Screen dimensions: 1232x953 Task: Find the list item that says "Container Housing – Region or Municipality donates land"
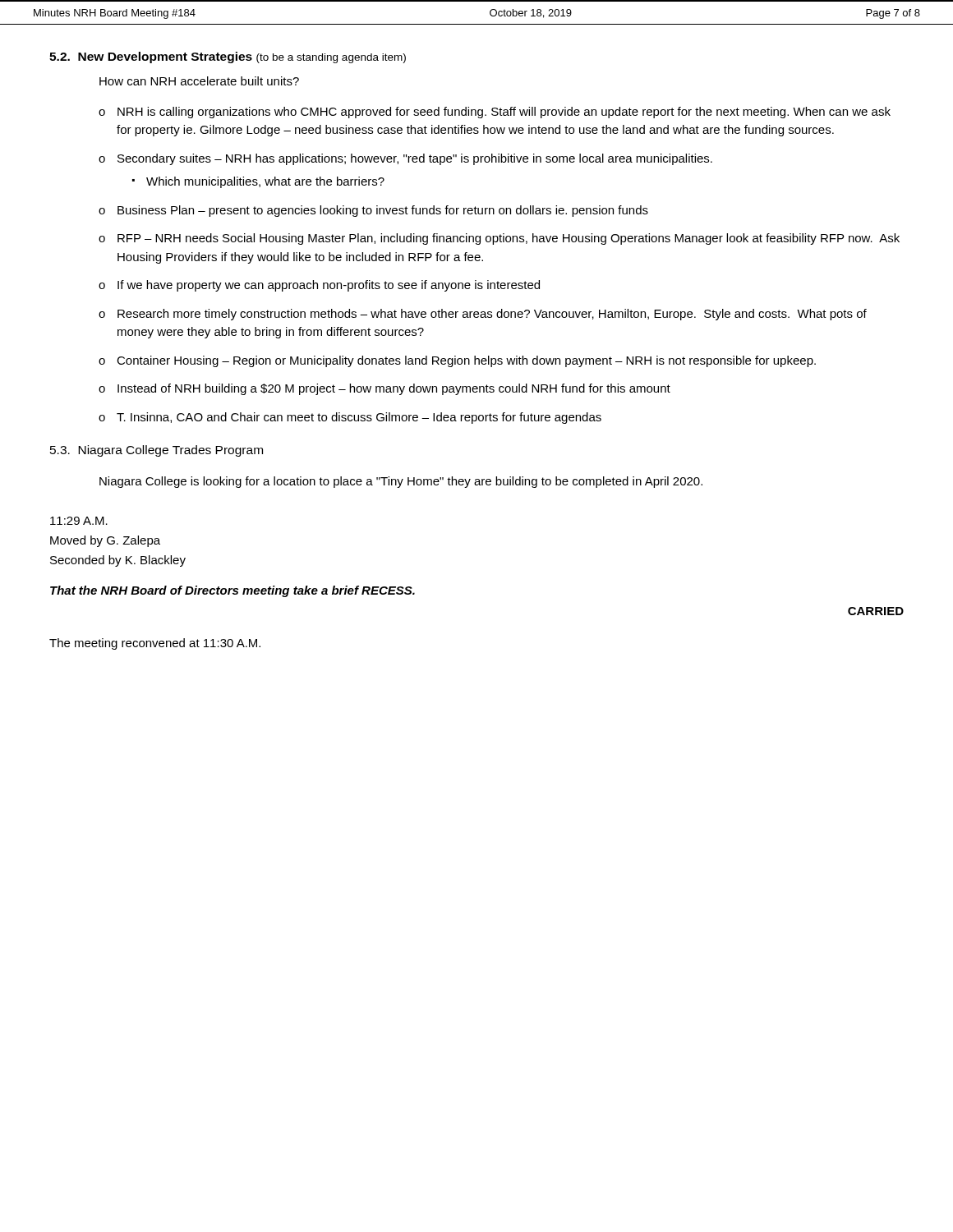click(467, 360)
